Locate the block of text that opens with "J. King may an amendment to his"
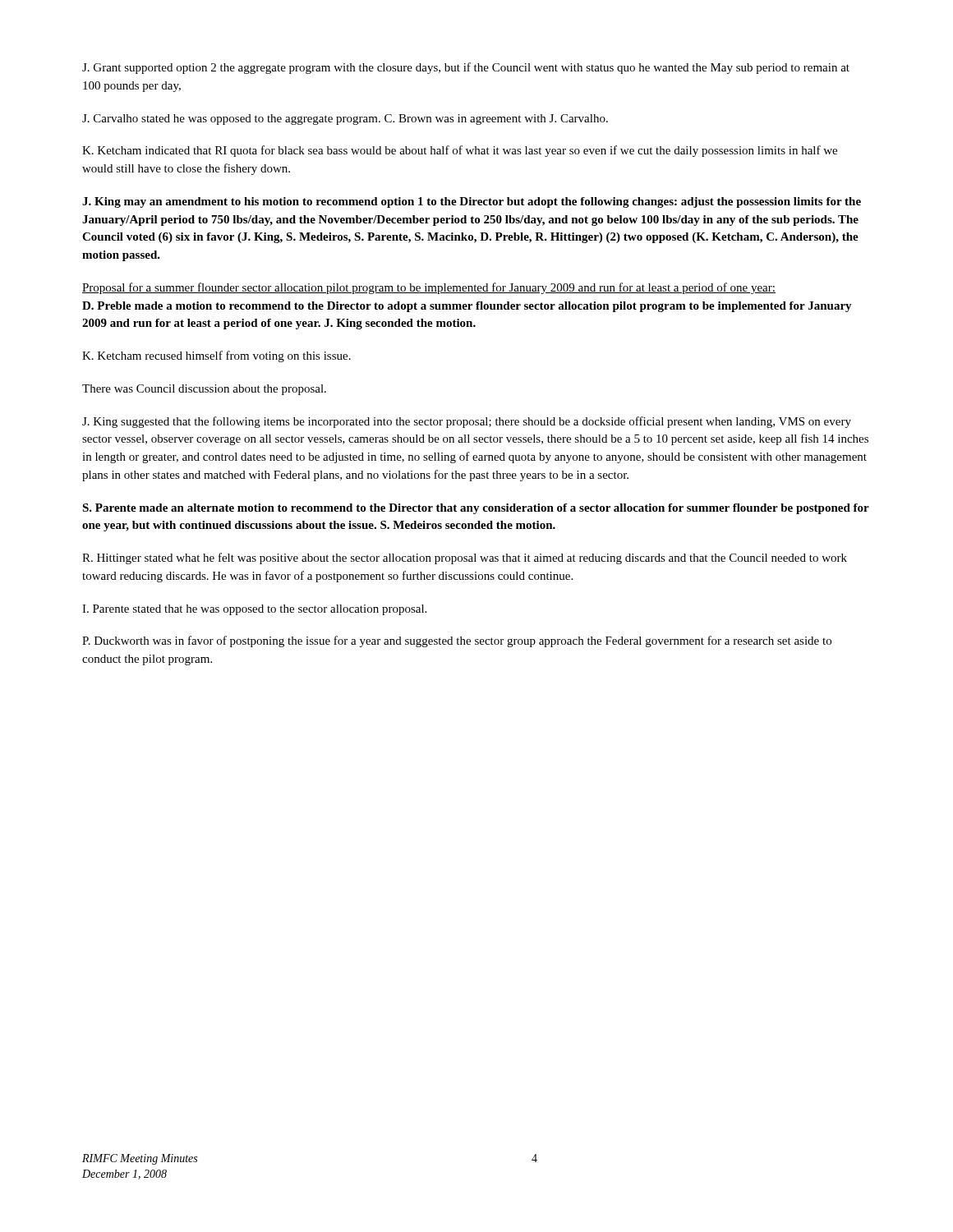Viewport: 953px width, 1232px height. (472, 228)
